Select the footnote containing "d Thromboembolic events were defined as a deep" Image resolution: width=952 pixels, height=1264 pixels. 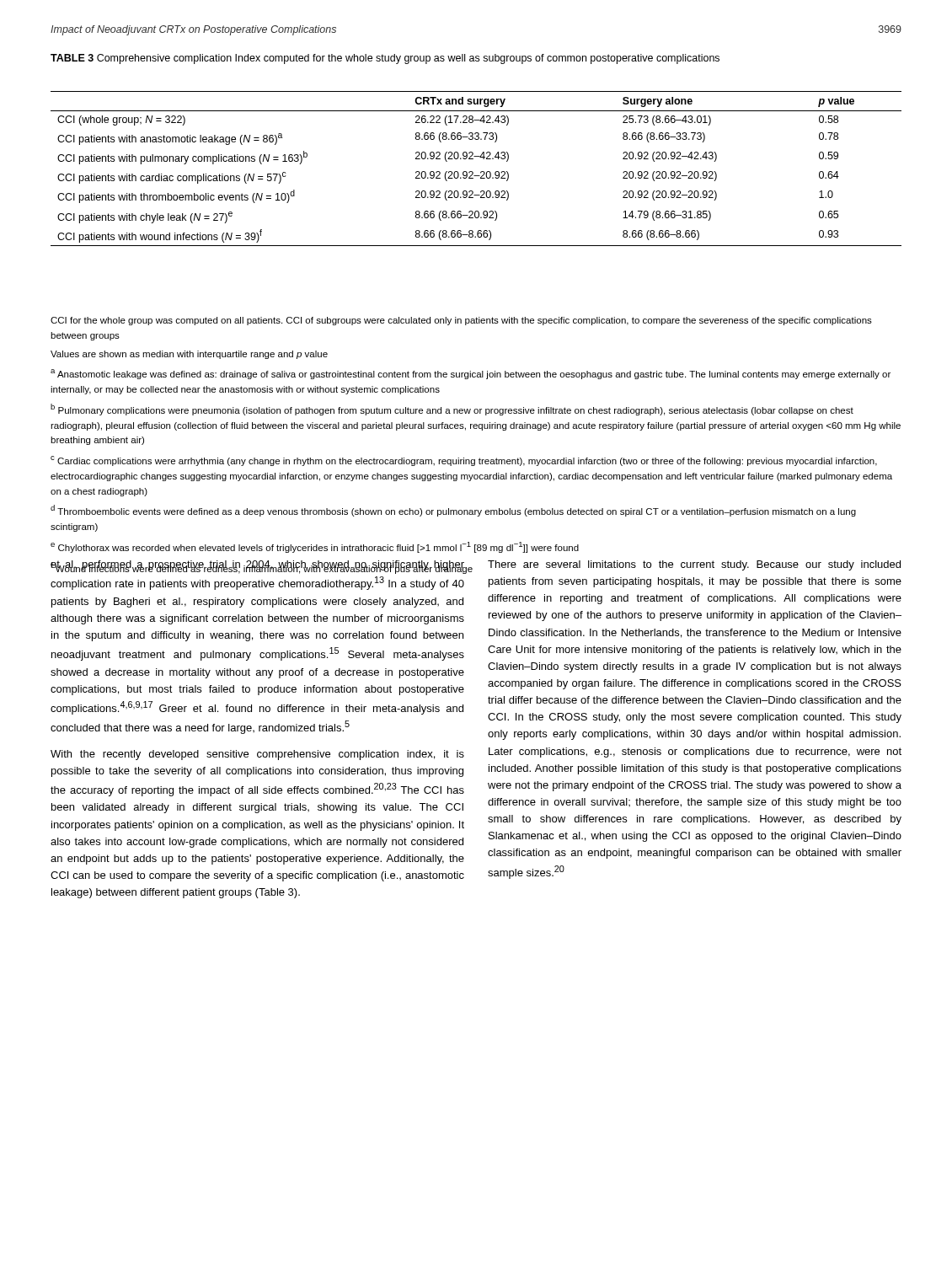(x=453, y=518)
